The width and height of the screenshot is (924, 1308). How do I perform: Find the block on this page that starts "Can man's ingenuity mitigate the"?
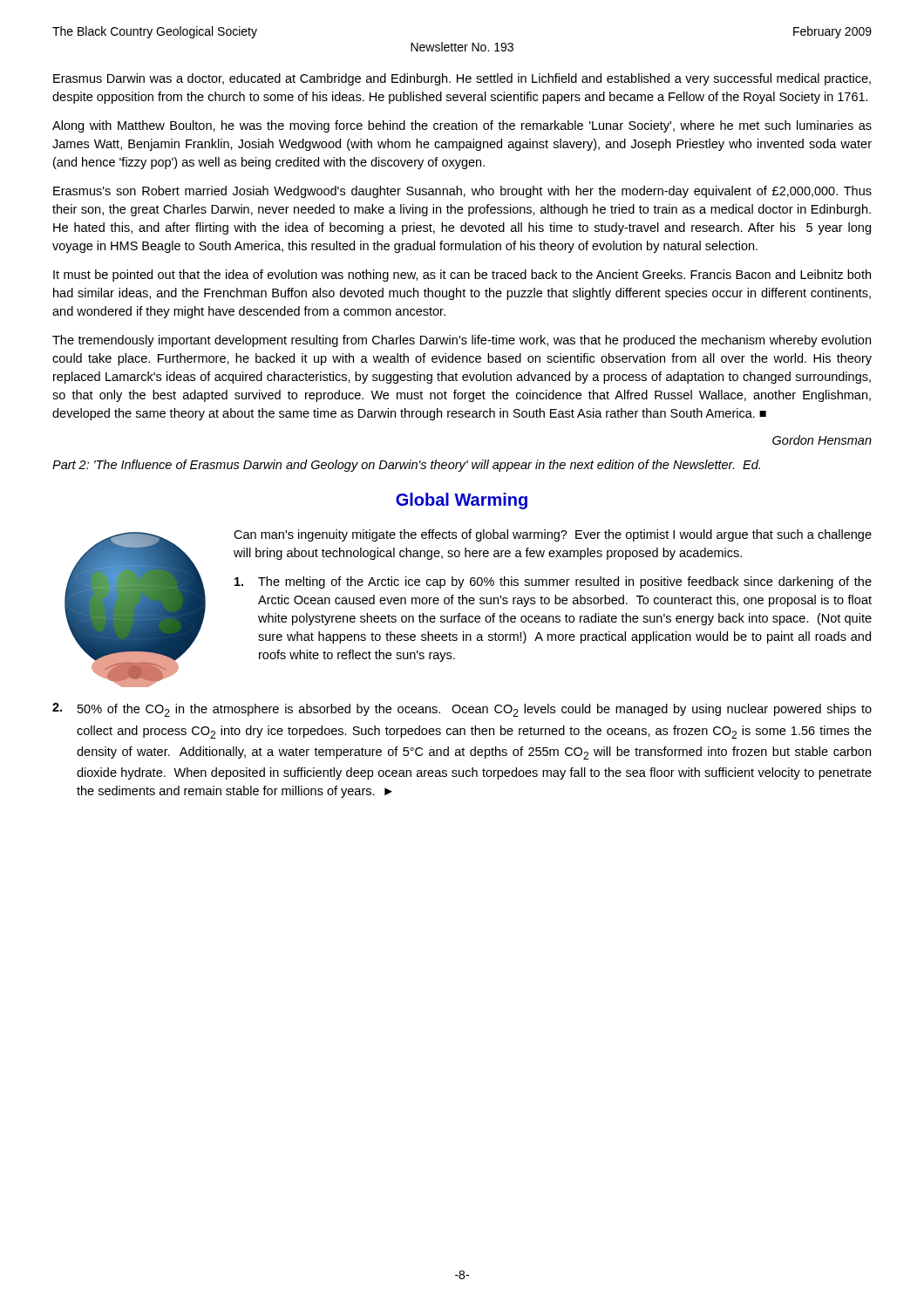553,544
